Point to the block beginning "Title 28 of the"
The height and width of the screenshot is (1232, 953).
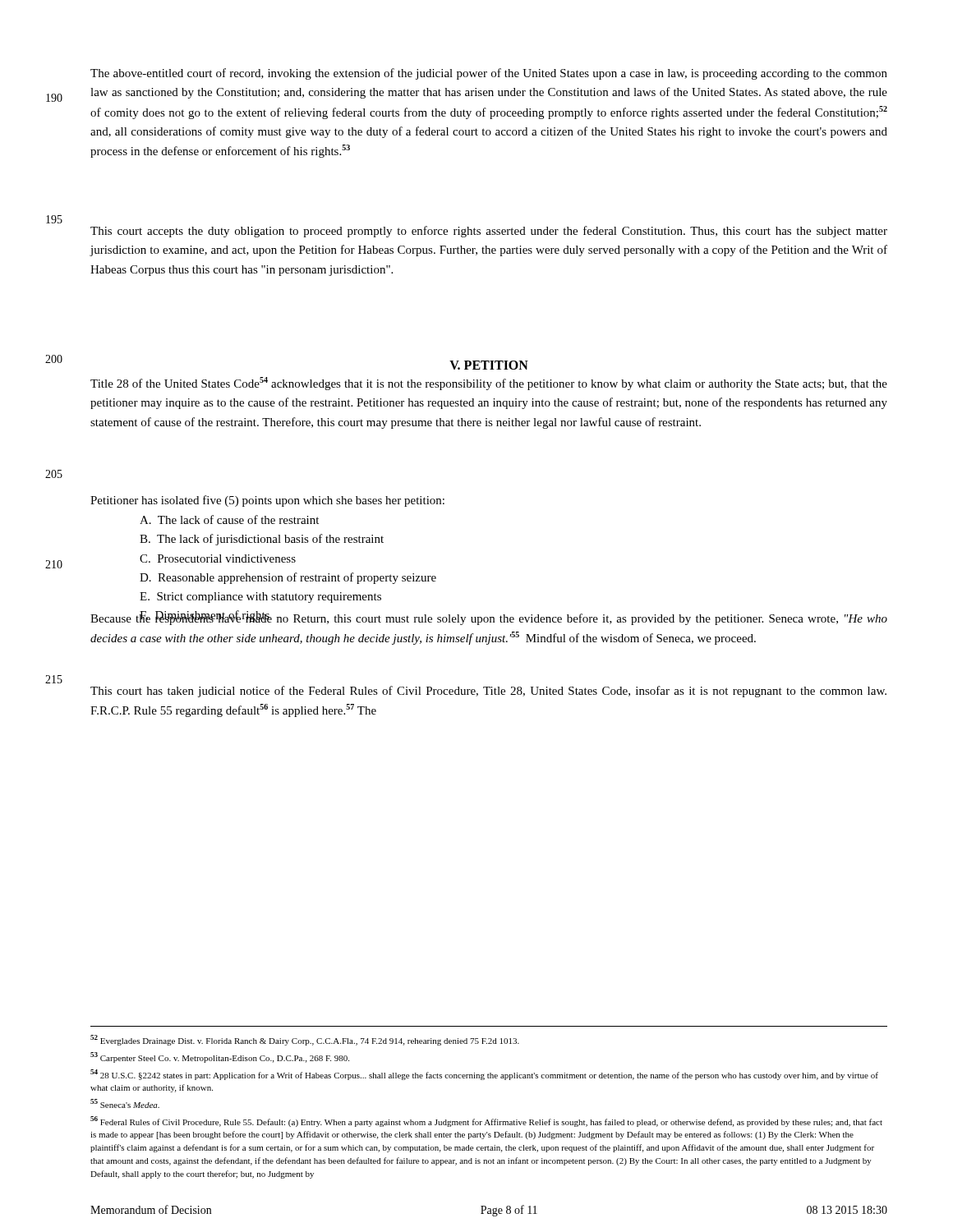489,402
